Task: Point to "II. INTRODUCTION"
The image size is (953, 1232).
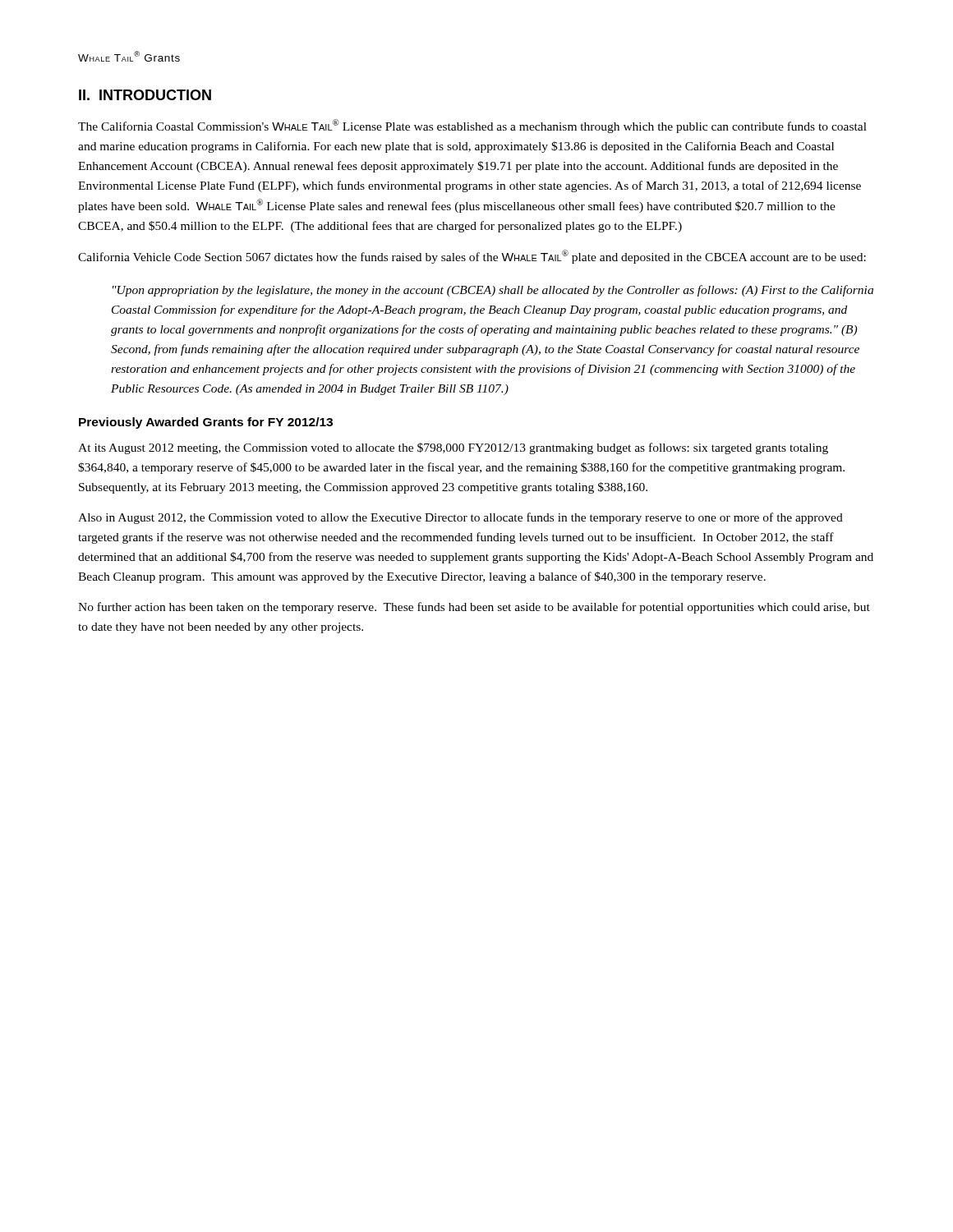Action: click(x=145, y=95)
